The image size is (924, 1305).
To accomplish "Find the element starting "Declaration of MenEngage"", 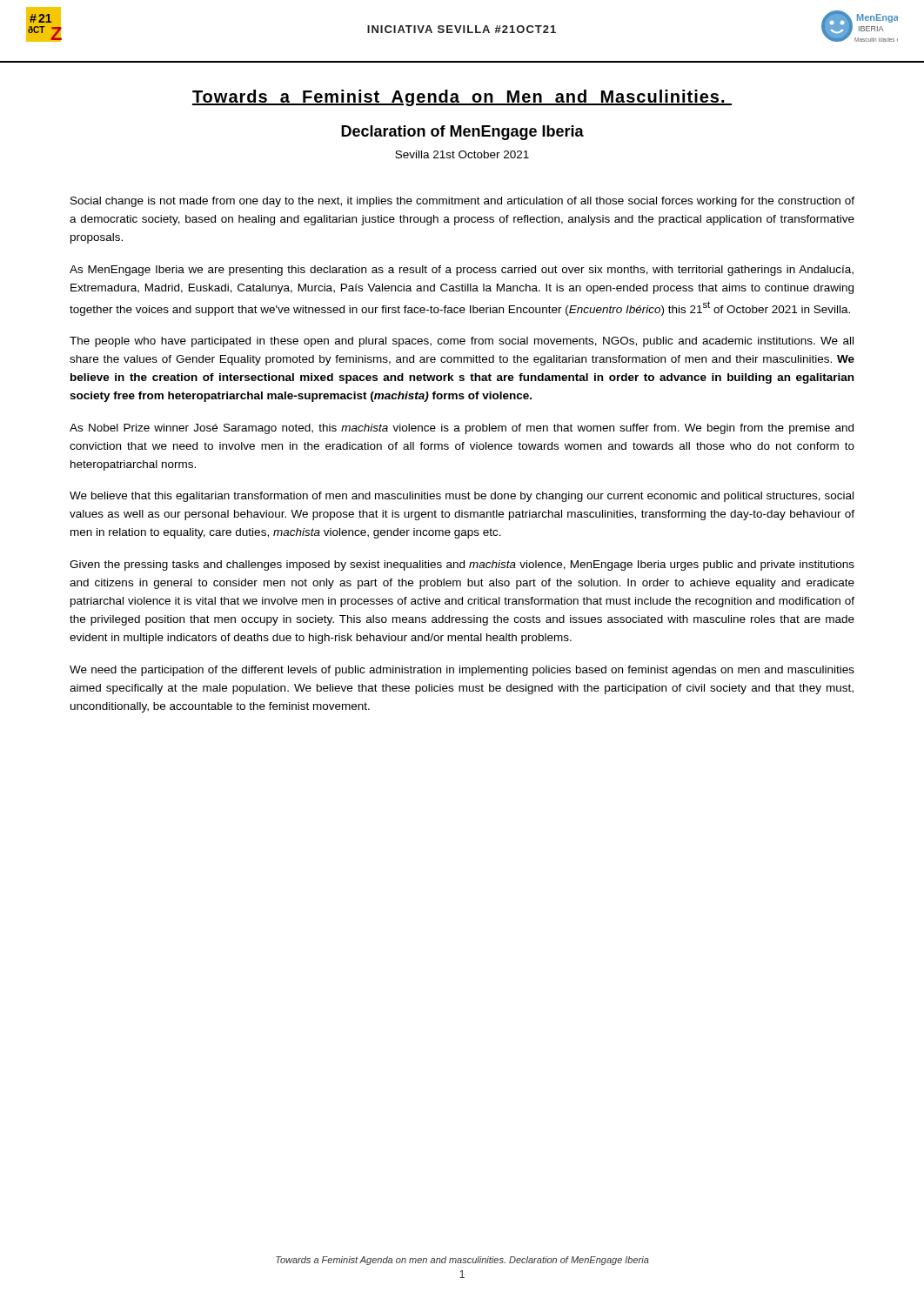I will tap(462, 131).
